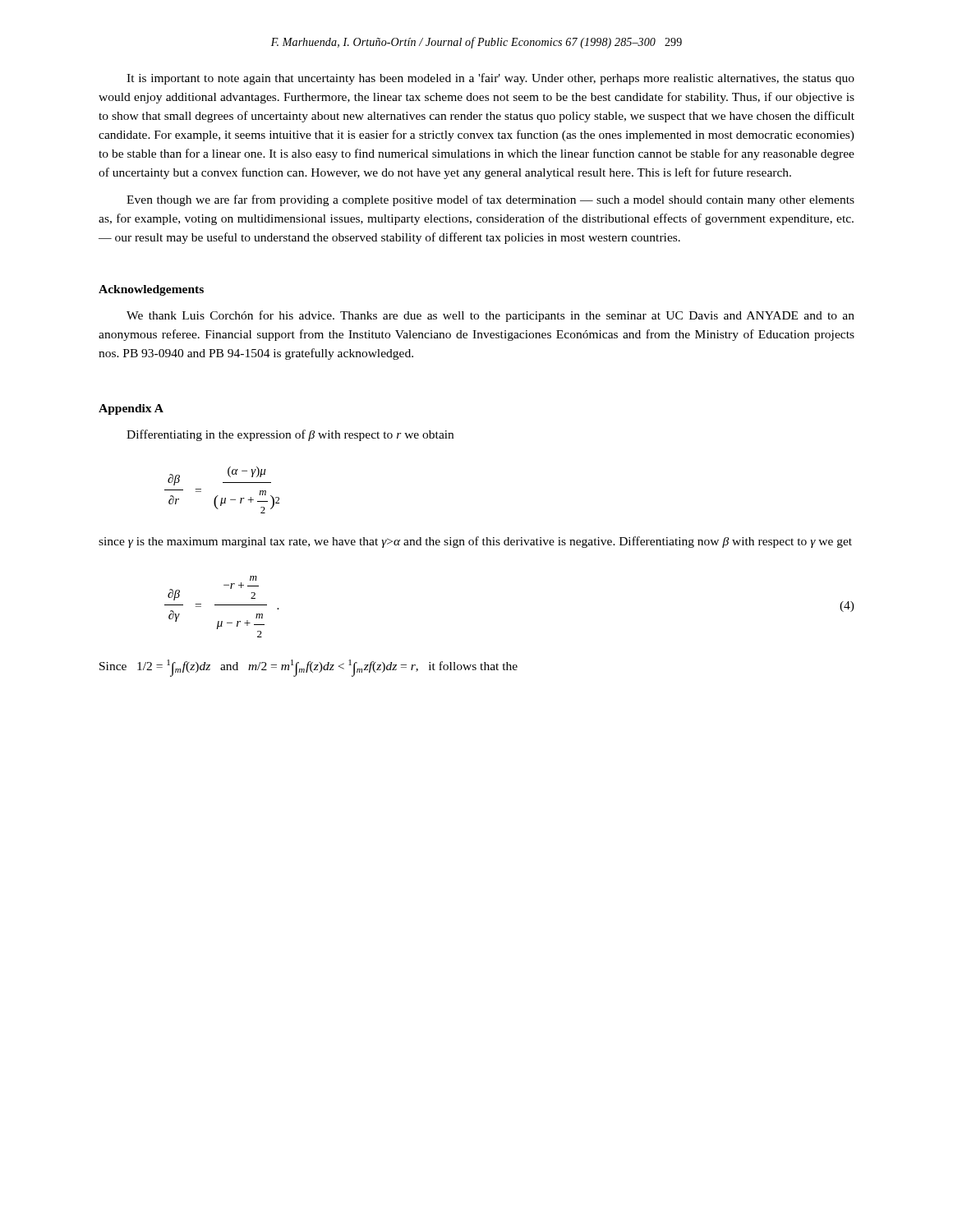Find the text block starting "Even though we are far from providing a"
Screen dimensions: 1232x953
tap(476, 218)
